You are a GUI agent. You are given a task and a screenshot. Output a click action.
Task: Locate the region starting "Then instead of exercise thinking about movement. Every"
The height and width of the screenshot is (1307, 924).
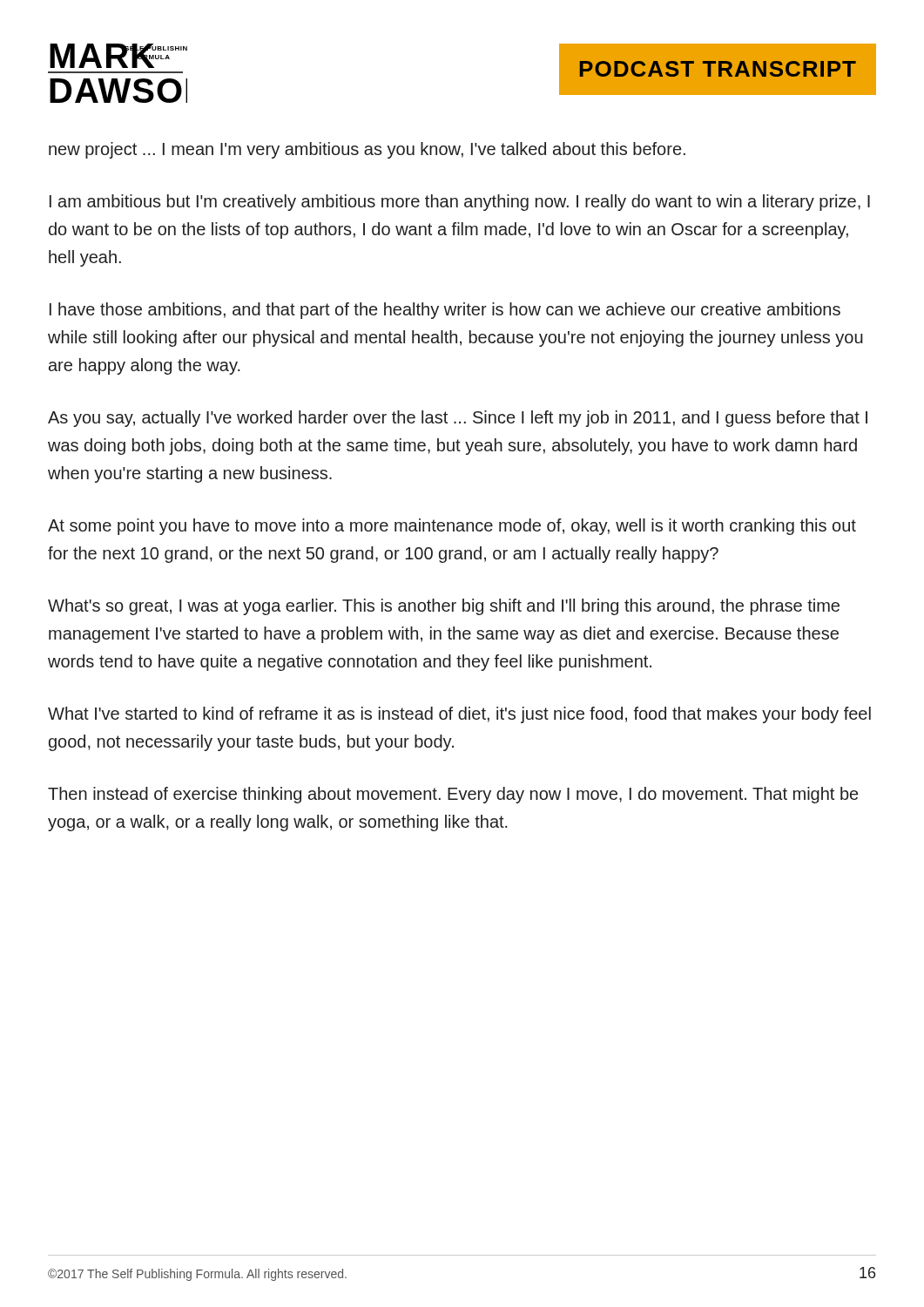click(x=453, y=808)
